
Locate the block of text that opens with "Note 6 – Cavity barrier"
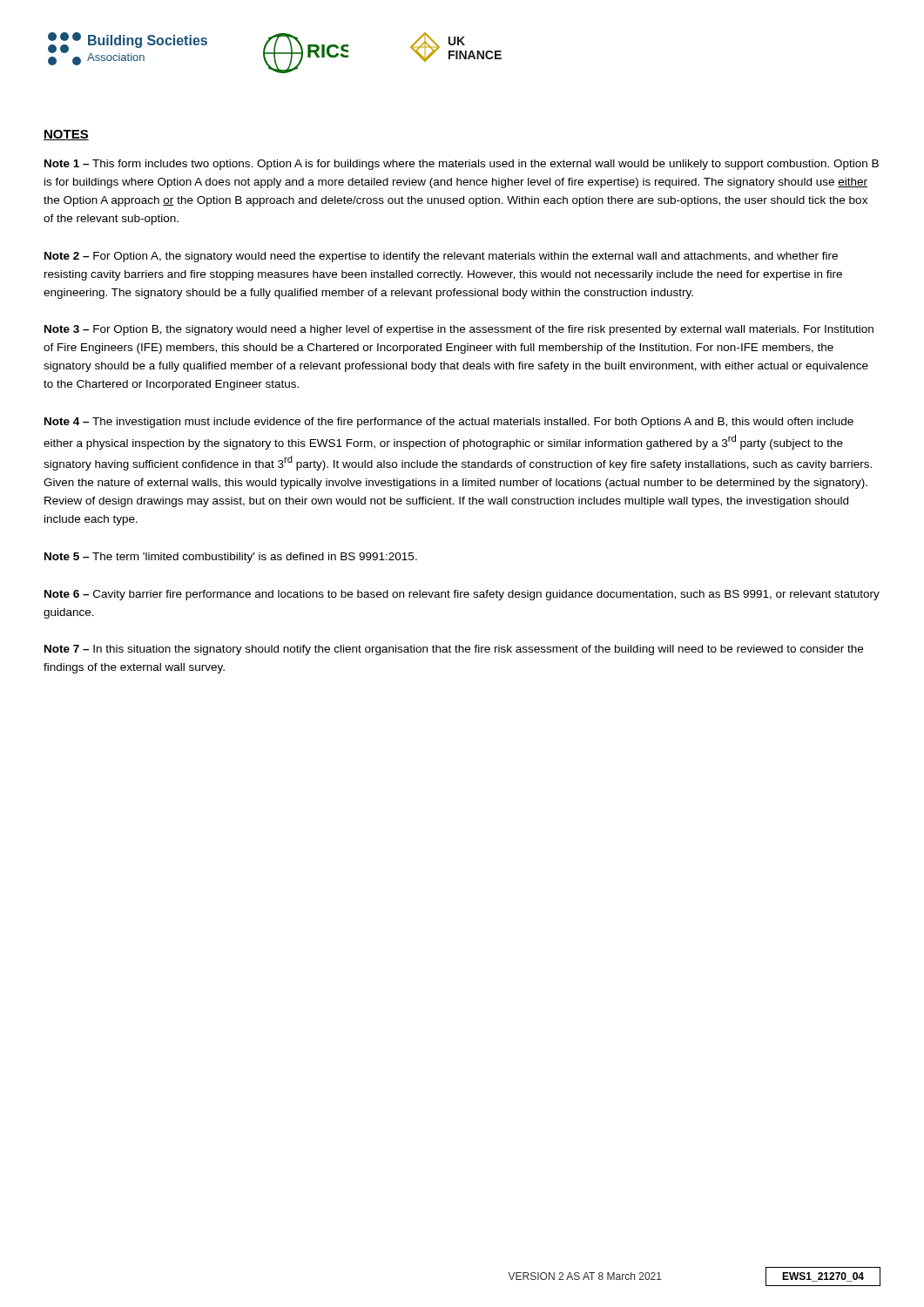[462, 603]
